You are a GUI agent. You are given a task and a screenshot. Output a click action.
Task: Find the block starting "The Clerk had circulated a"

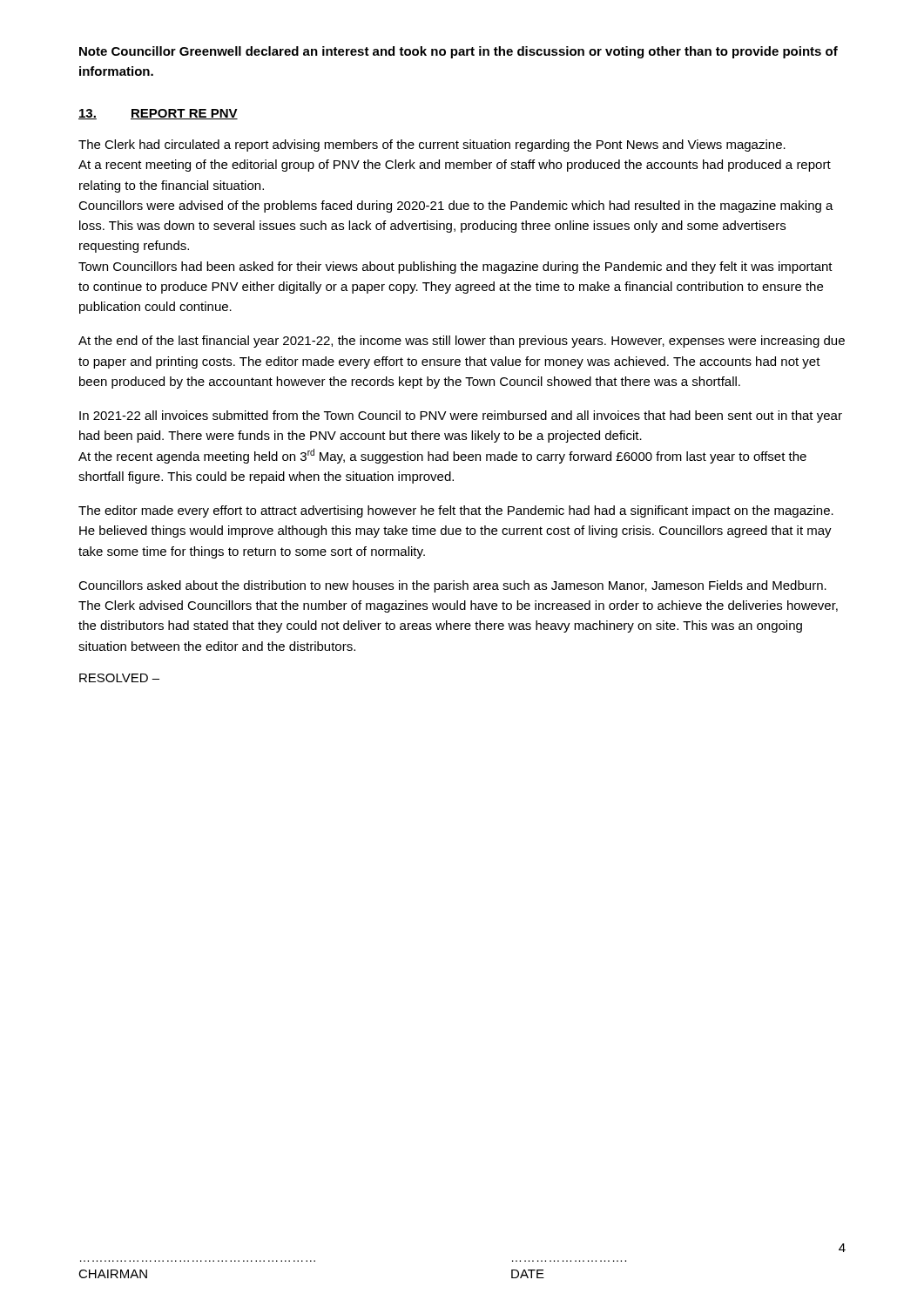[x=456, y=225]
